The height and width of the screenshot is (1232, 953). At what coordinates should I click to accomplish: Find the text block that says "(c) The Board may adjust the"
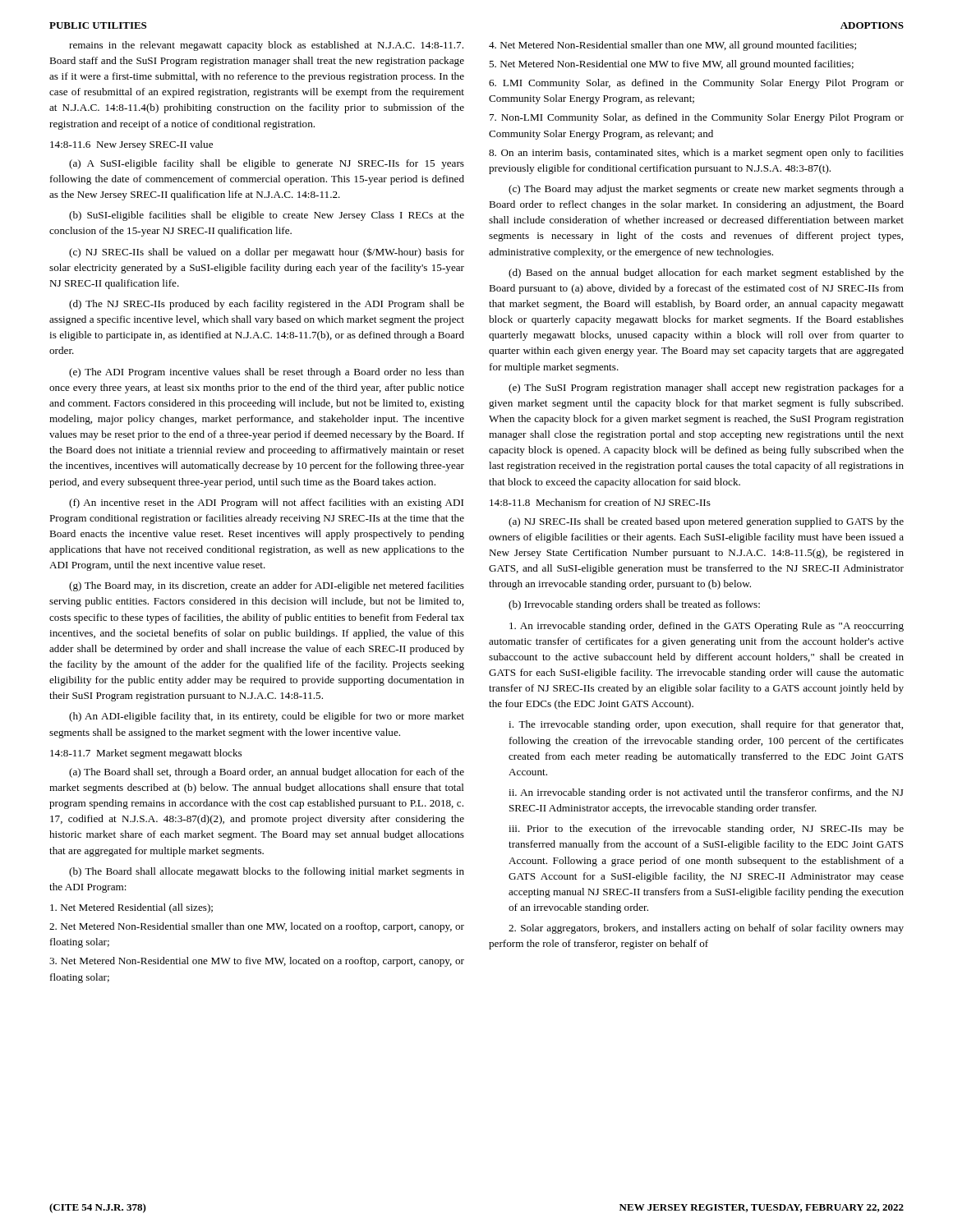[696, 335]
